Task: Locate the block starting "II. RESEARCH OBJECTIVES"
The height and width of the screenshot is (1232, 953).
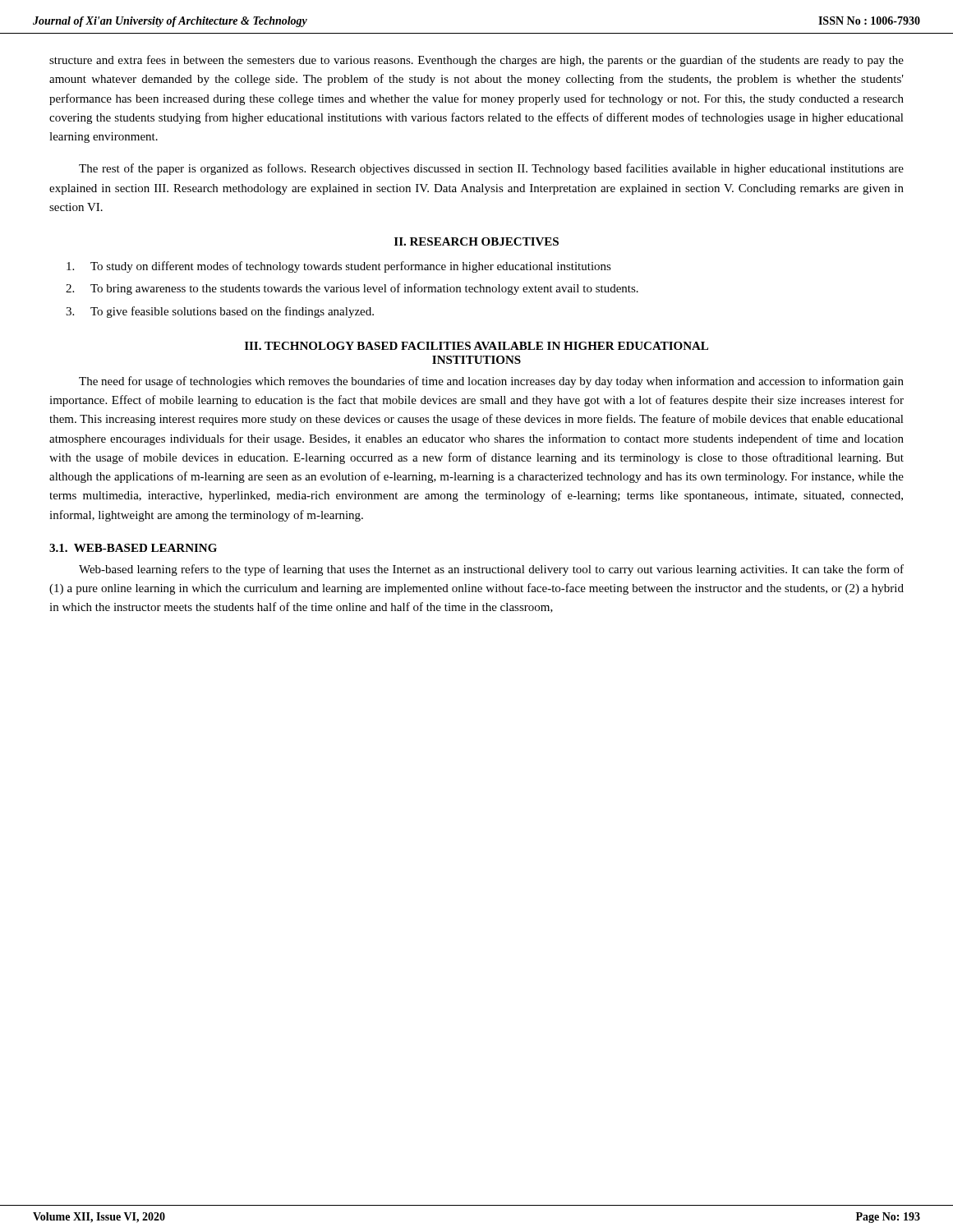Action: click(476, 241)
